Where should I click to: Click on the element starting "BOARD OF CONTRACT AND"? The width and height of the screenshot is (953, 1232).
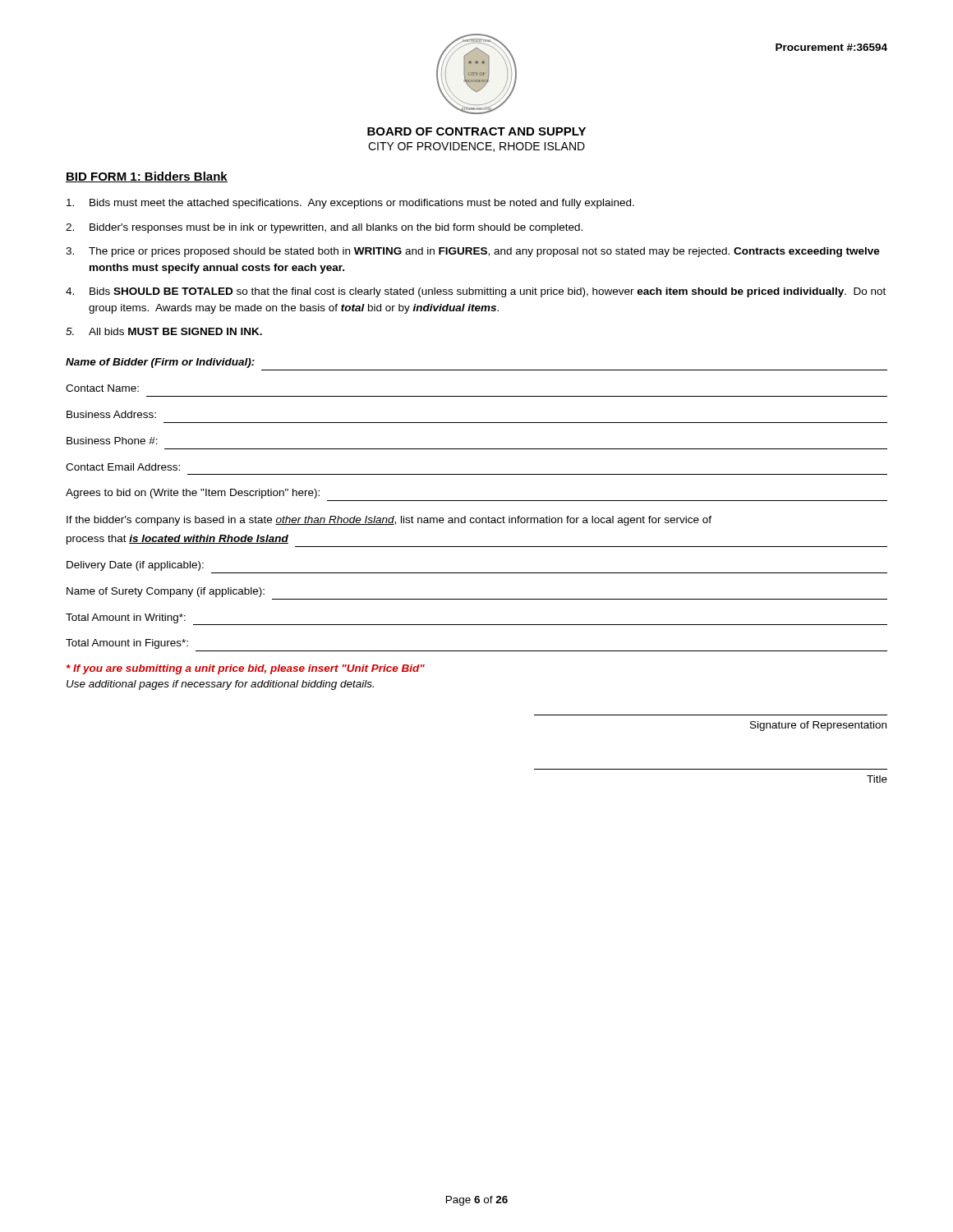tap(476, 131)
